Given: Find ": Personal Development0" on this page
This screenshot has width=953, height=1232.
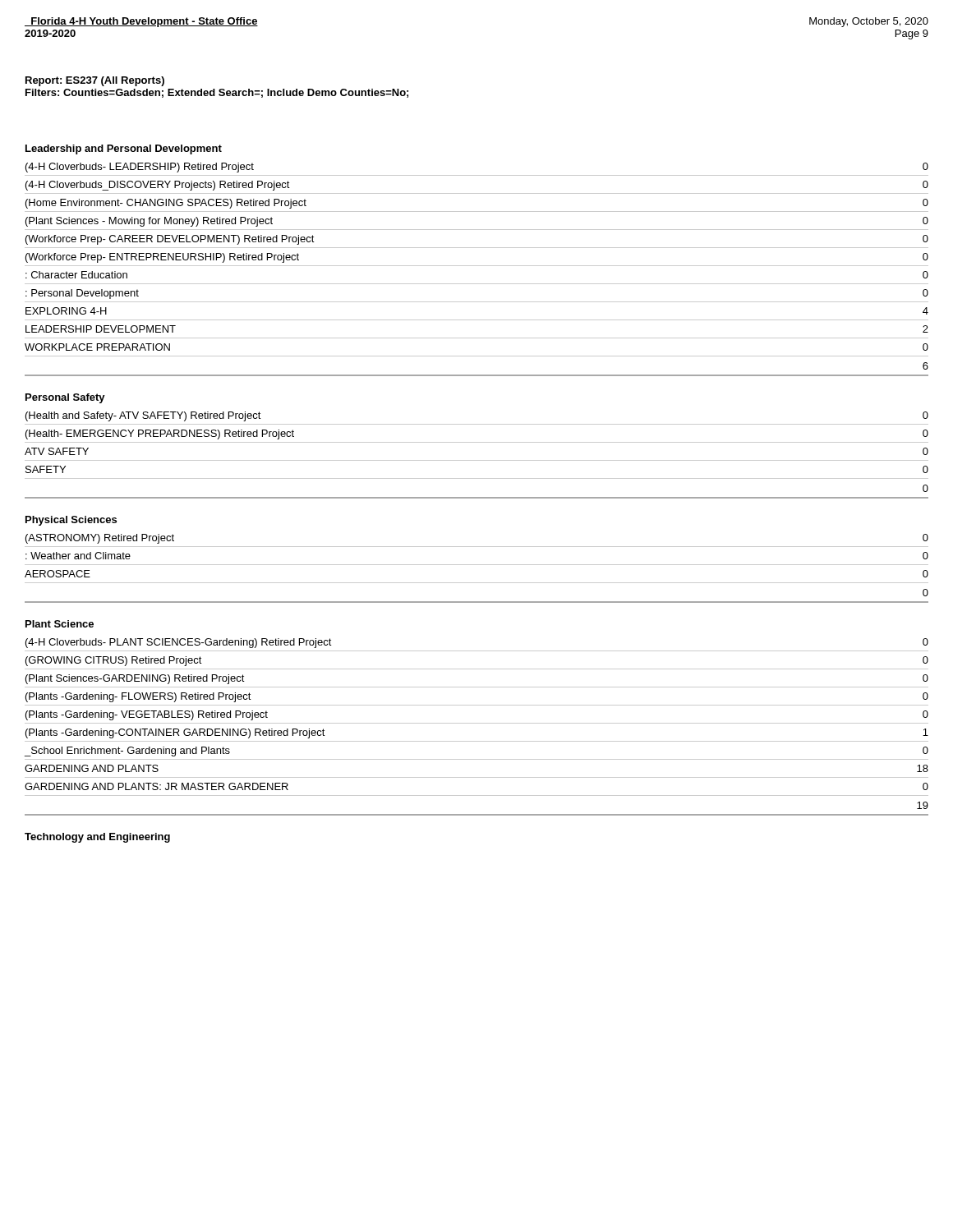Looking at the screenshot, I should (x=476, y=293).
